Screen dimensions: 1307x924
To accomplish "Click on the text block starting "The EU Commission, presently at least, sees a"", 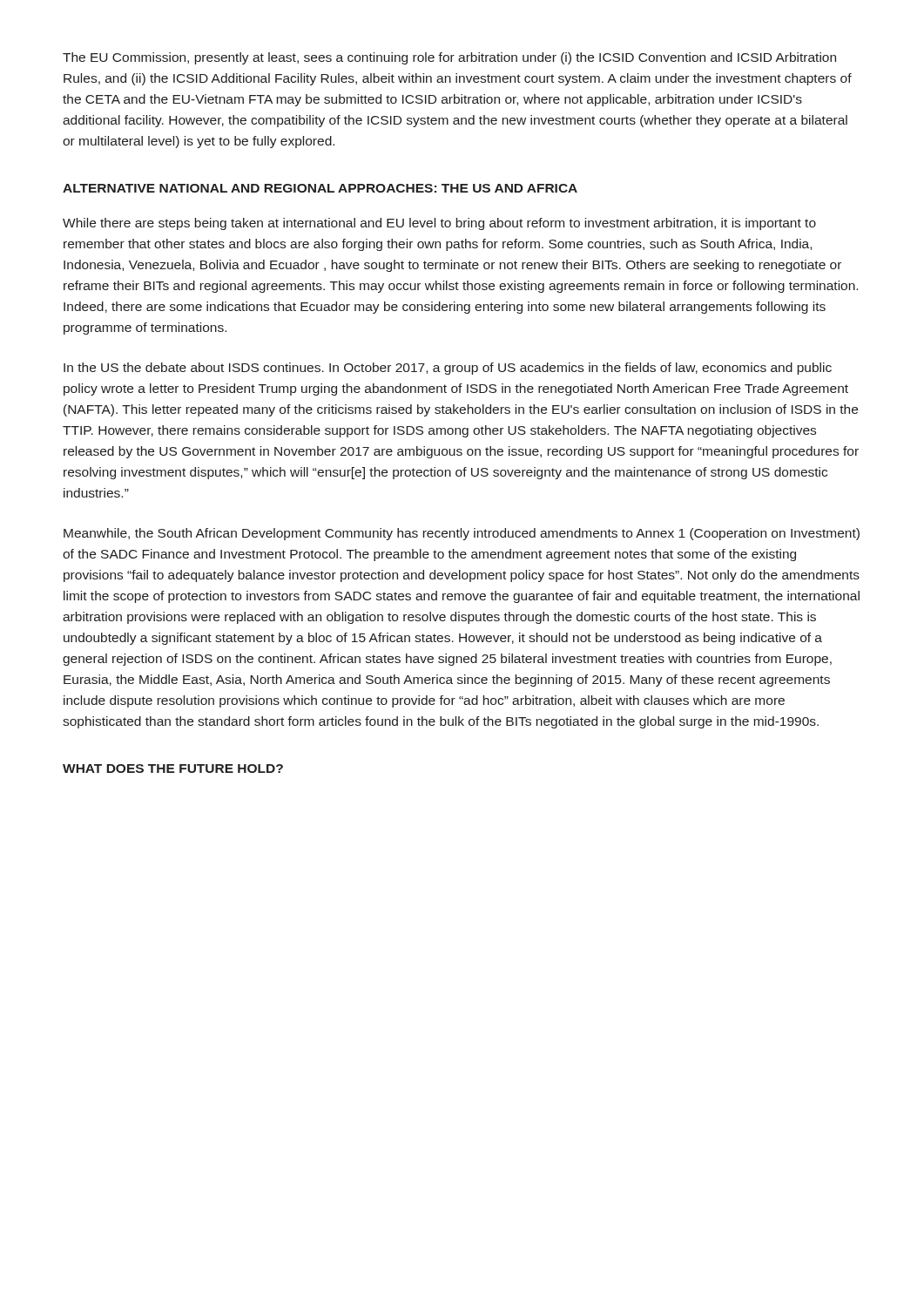I will [x=457, y=99].
